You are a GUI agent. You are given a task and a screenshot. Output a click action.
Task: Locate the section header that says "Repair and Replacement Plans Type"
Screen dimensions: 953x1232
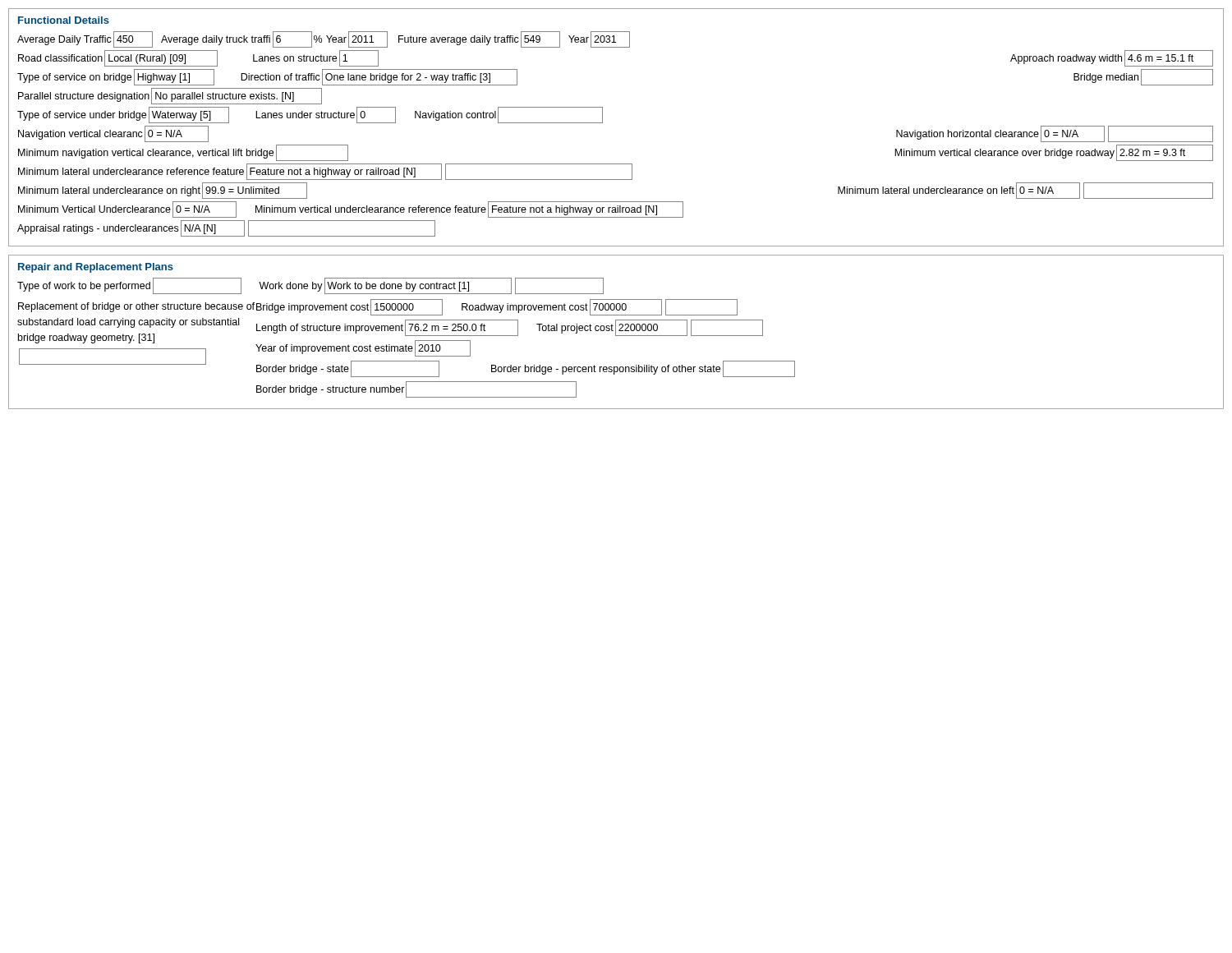[x=616, y=331]
